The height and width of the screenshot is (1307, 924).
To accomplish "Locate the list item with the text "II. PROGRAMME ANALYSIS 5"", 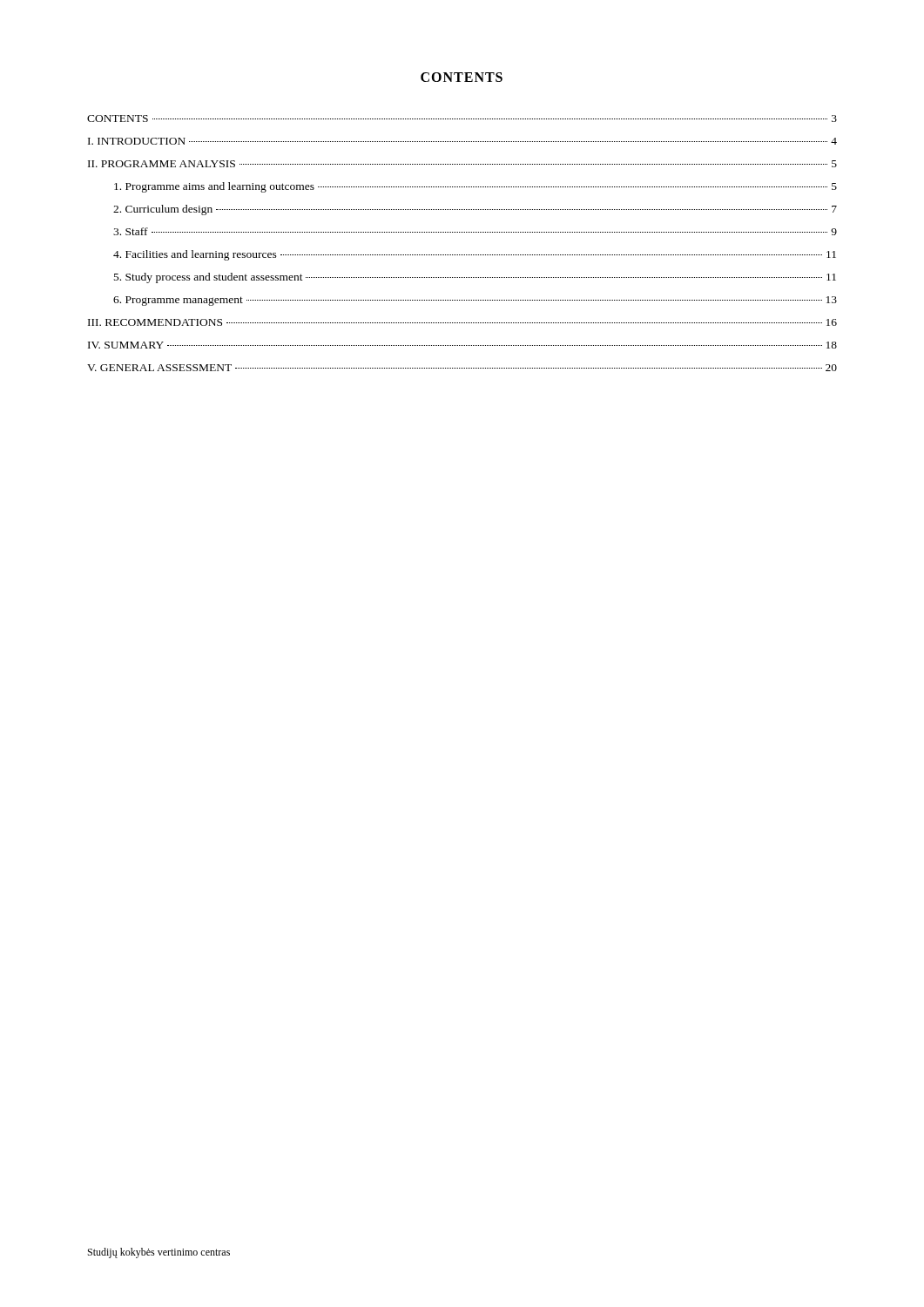I will pyautogui.click(x=462, y=164).
